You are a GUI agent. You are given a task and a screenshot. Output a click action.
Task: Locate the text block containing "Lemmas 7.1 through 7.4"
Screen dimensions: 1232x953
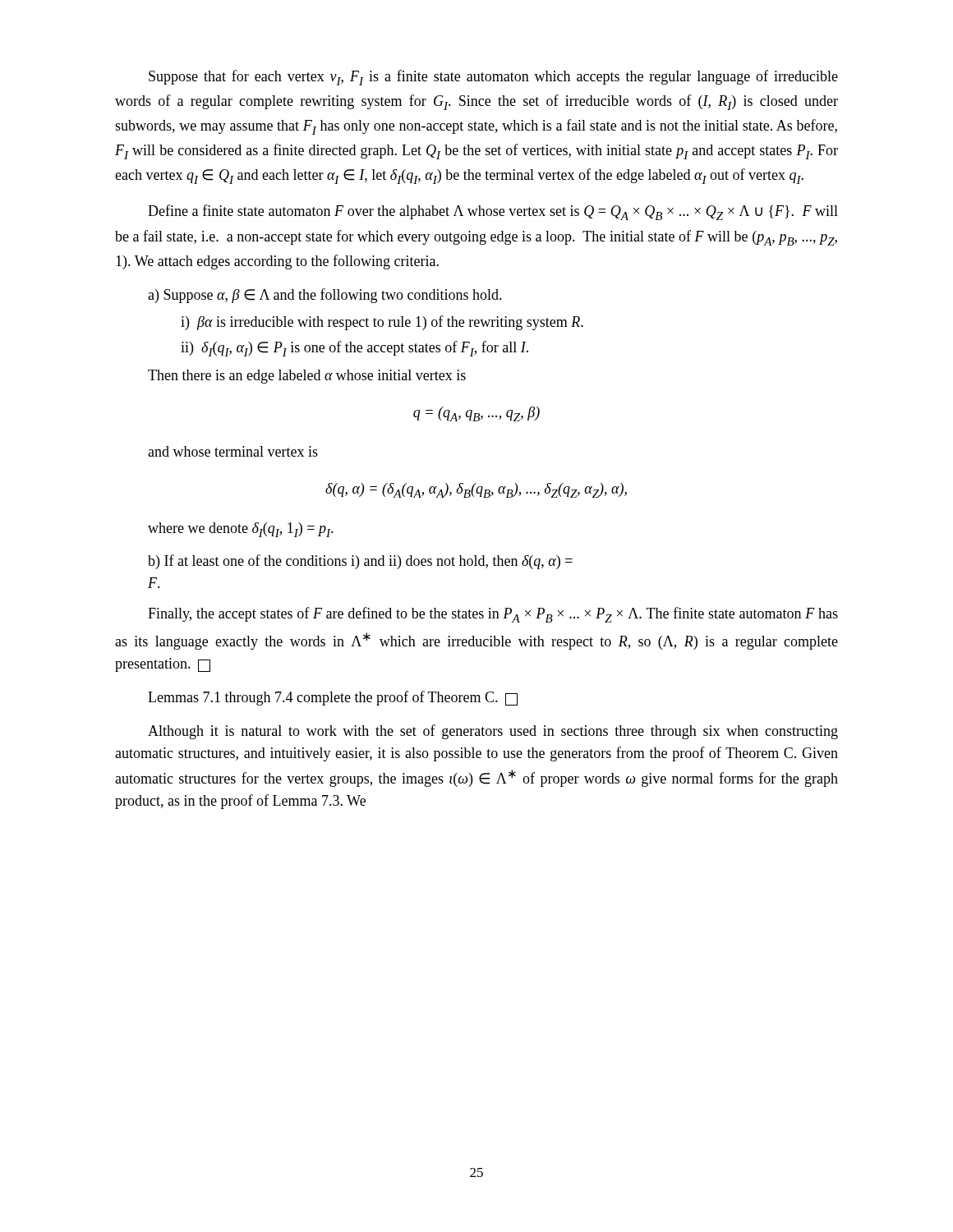[333, 697]
